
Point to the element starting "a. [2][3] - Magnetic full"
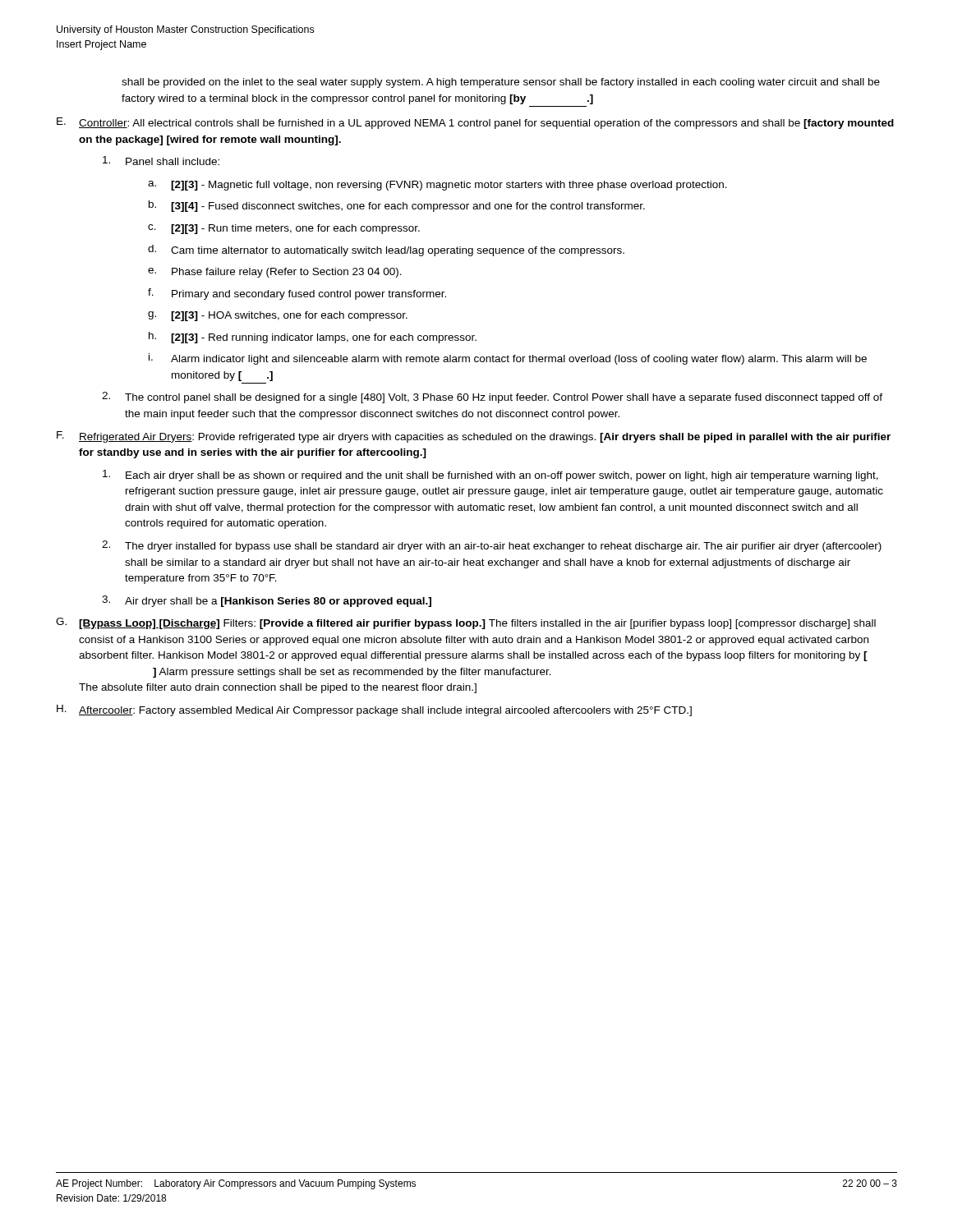click(x=523, y=184)
